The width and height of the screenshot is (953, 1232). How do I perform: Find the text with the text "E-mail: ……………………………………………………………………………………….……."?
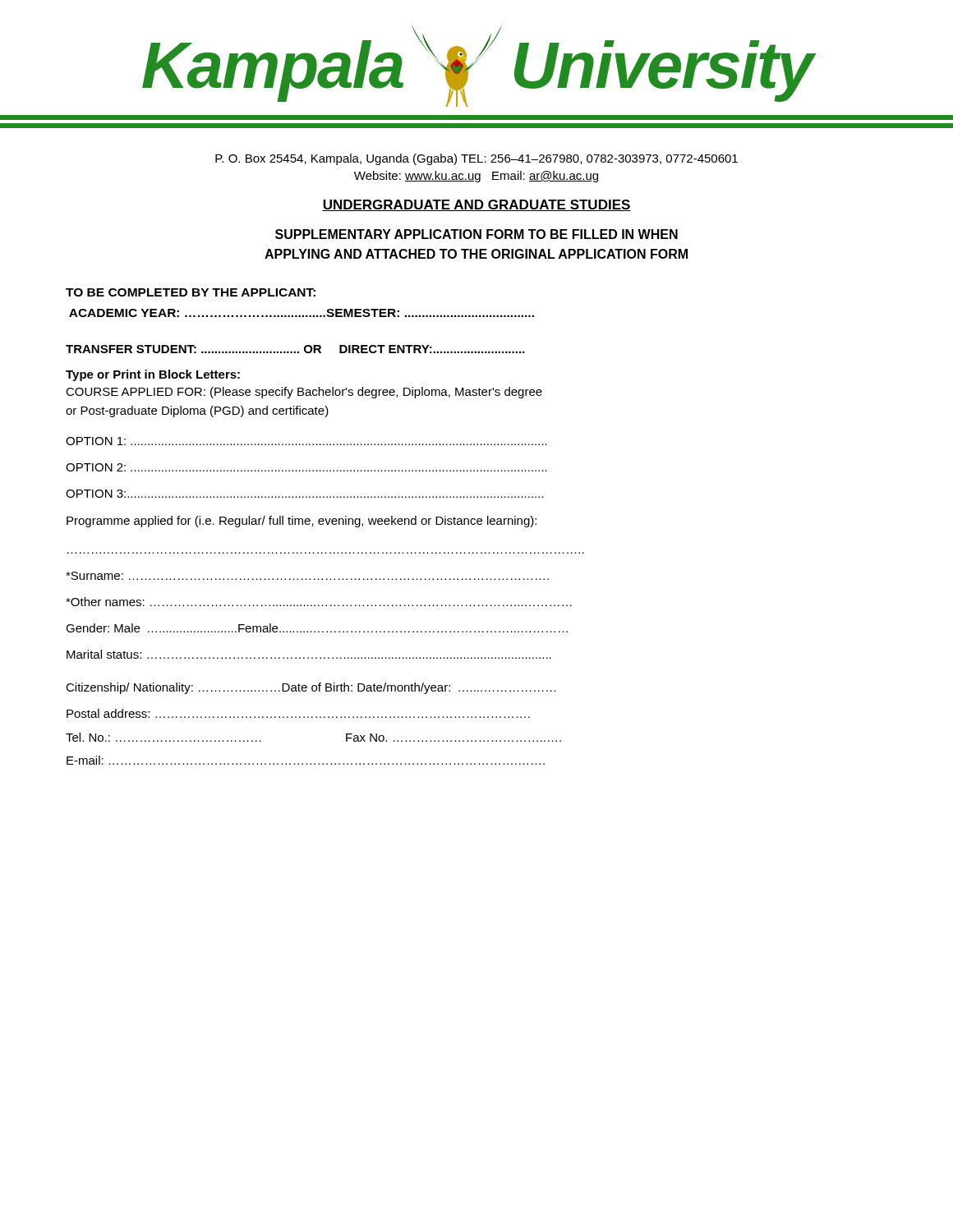[306, 760]
